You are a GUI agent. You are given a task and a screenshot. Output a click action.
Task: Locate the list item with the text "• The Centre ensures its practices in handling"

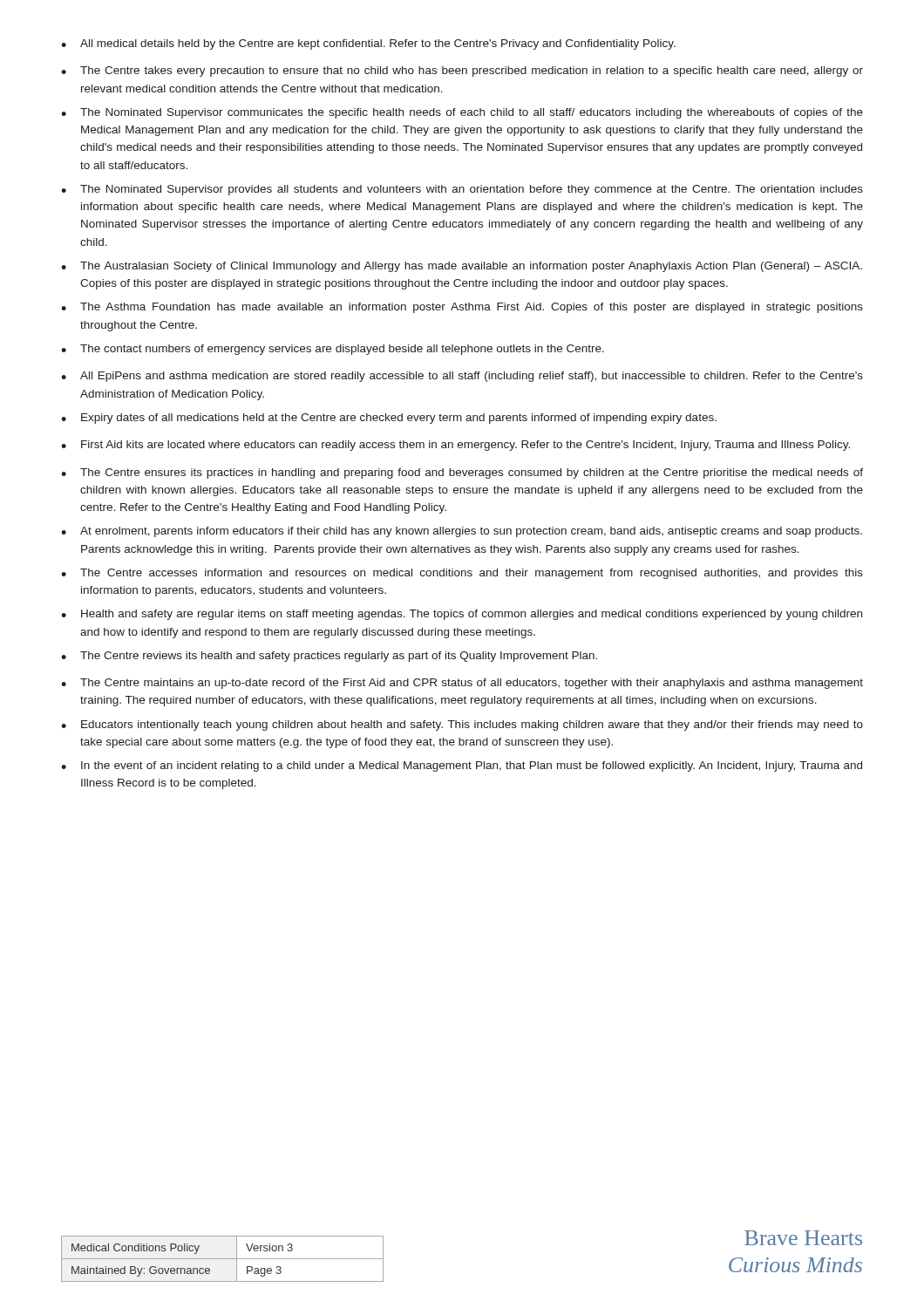click(462, 490)
